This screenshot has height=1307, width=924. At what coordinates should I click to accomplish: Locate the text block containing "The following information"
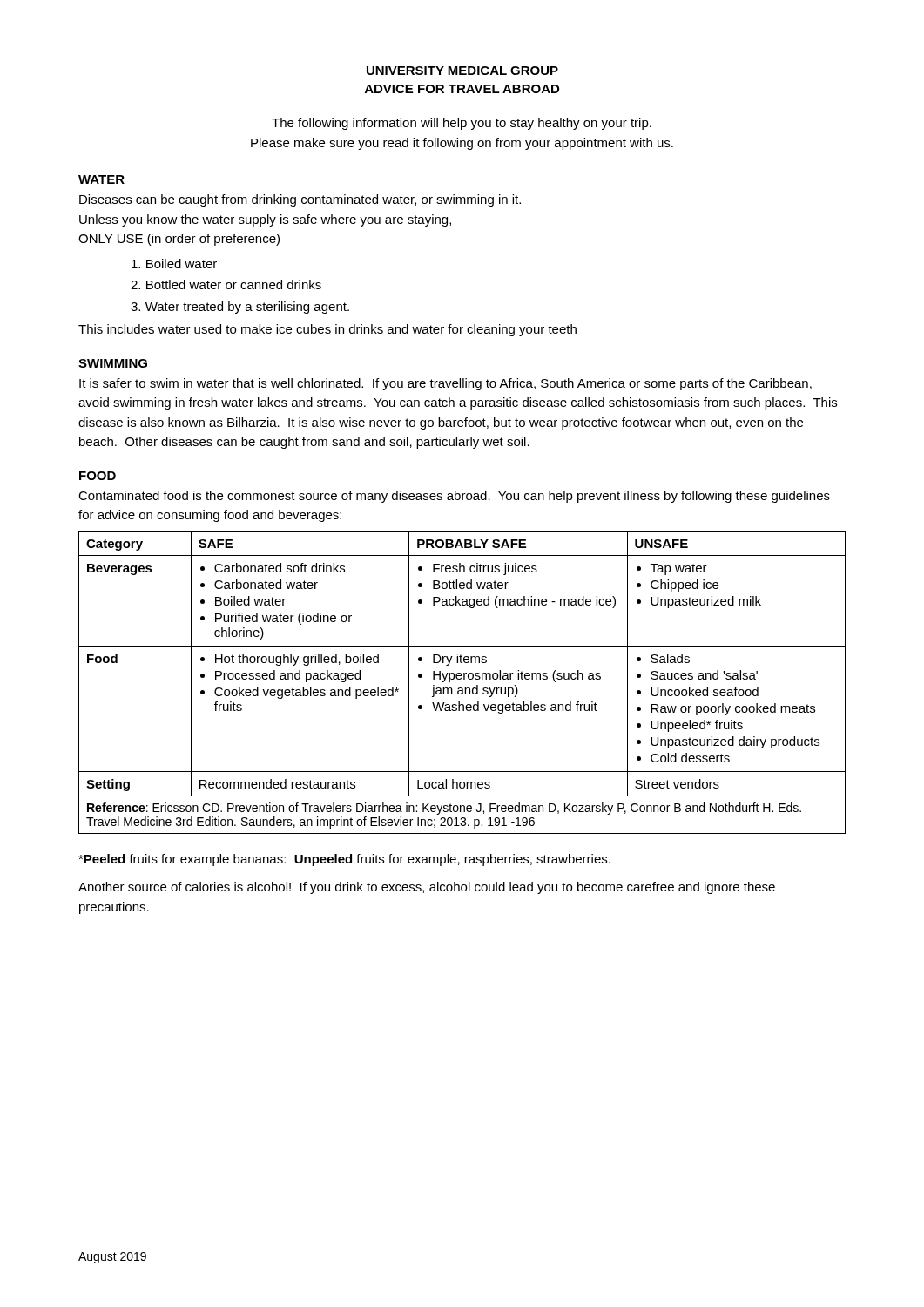tap(462, 132)
